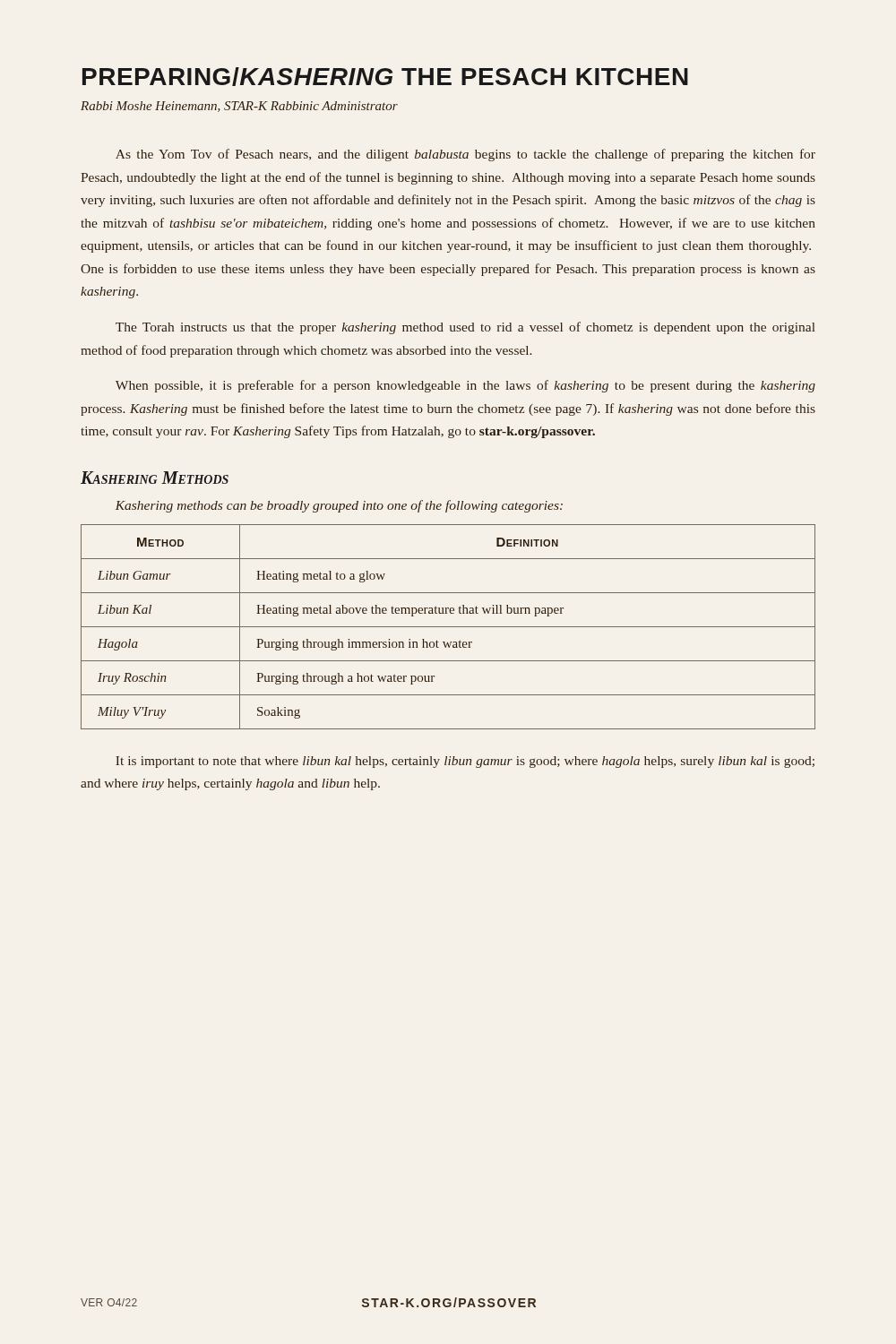The width and height of the screenshot is (896, 1344).
Task: Find the table that mentions "Heating metal above the temperature"
Action: tap(448, 627)
